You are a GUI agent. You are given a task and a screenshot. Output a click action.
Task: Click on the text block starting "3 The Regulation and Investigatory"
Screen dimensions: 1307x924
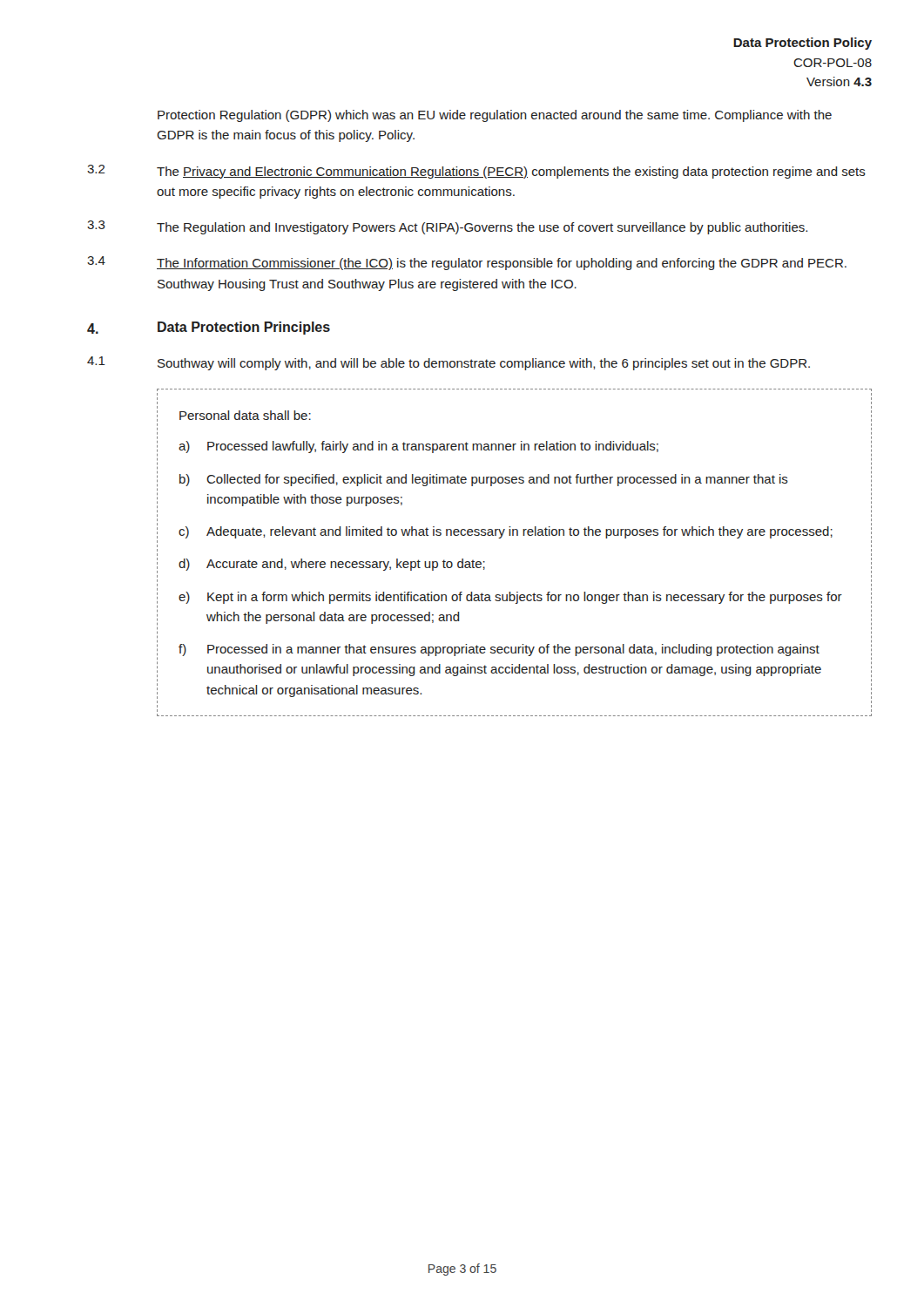479,227
